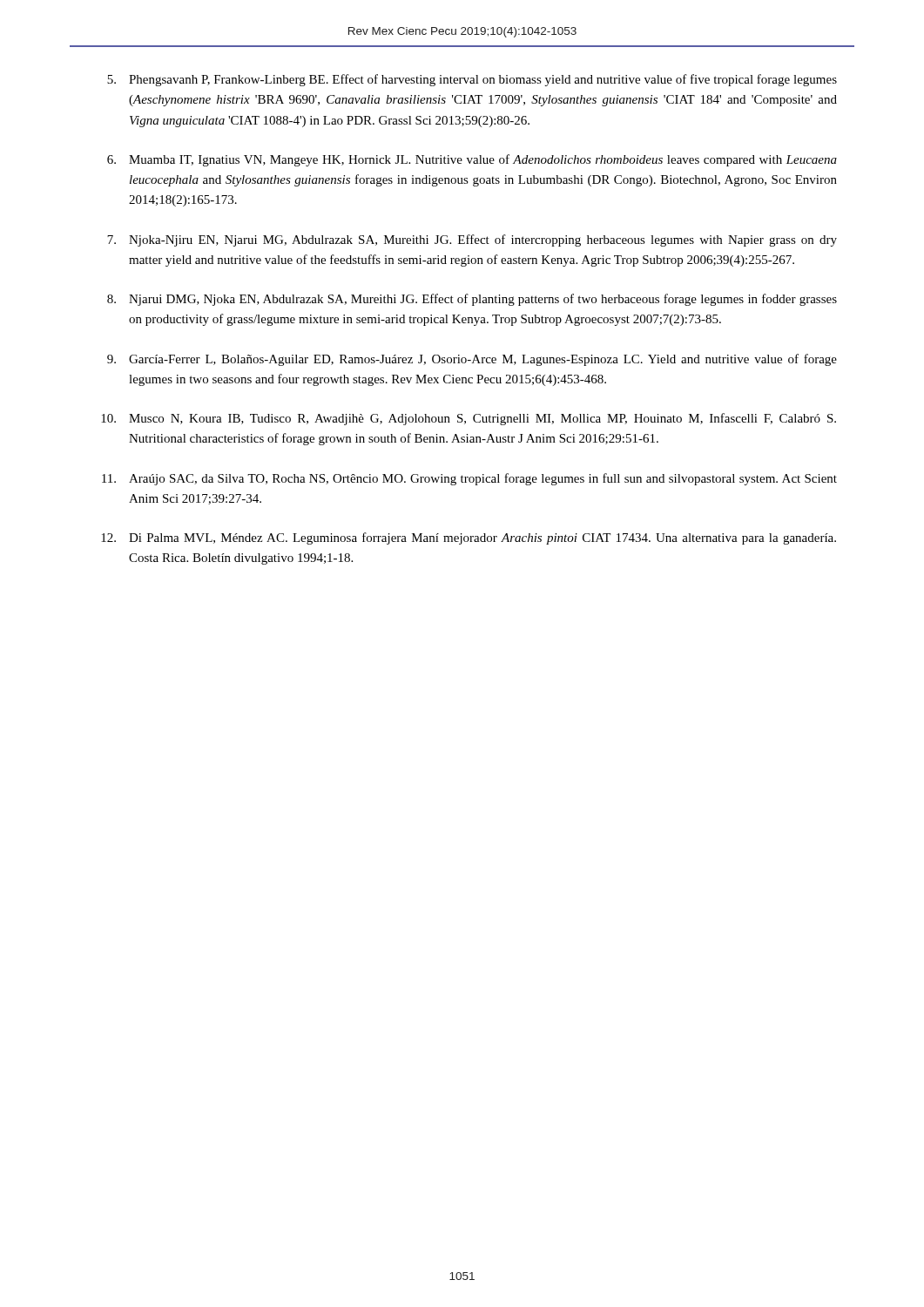Find the block starting "9. García-Ferrer L, Bolaños-Aguilar ED, Ramos-Juárez J, Osorio-Arce"
The width and height of the screenshot is (924, 1307).
pos(462,369)
